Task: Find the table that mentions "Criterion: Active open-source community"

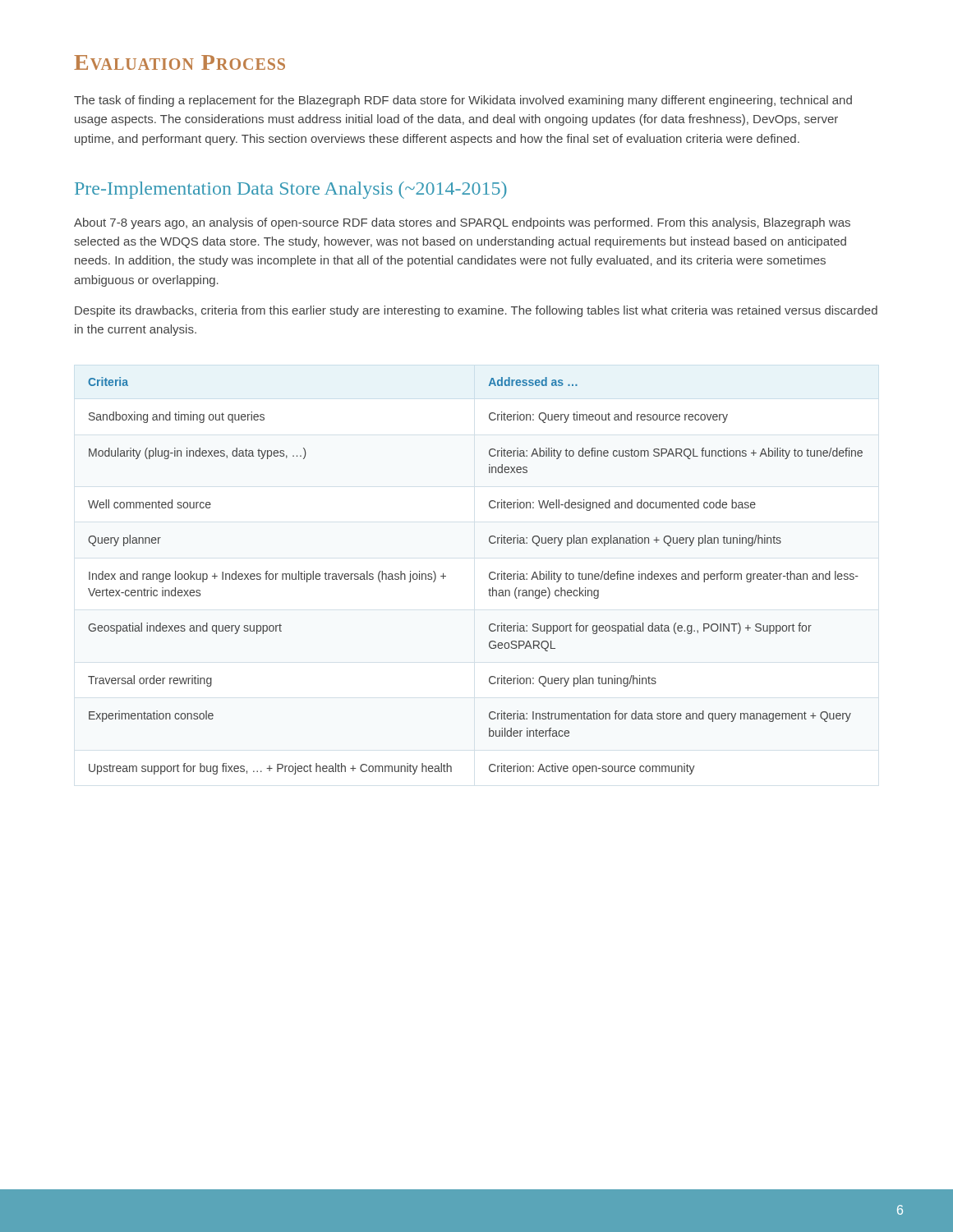Action: coord(476,576)
